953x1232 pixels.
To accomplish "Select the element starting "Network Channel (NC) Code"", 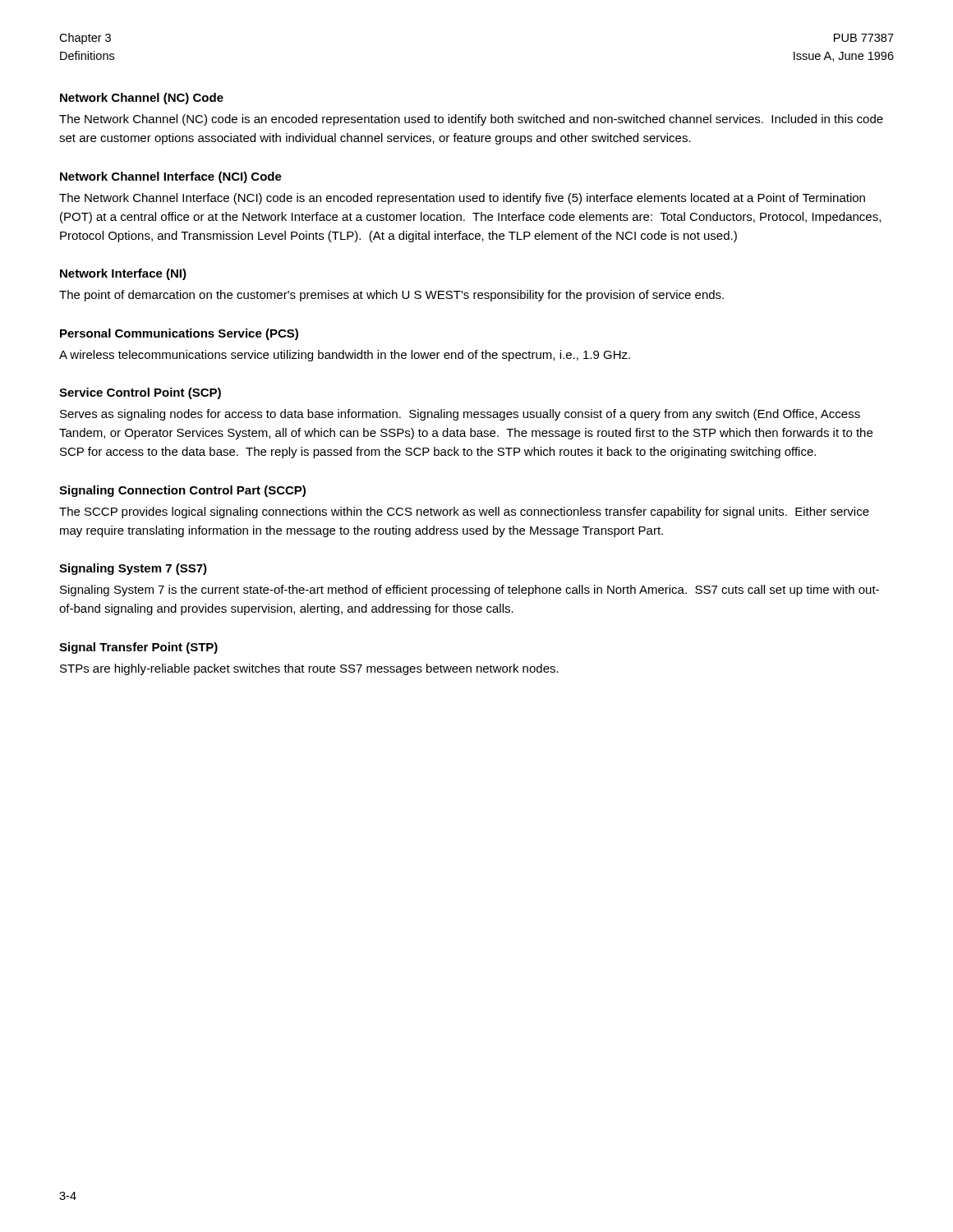I will click(141, 97).
